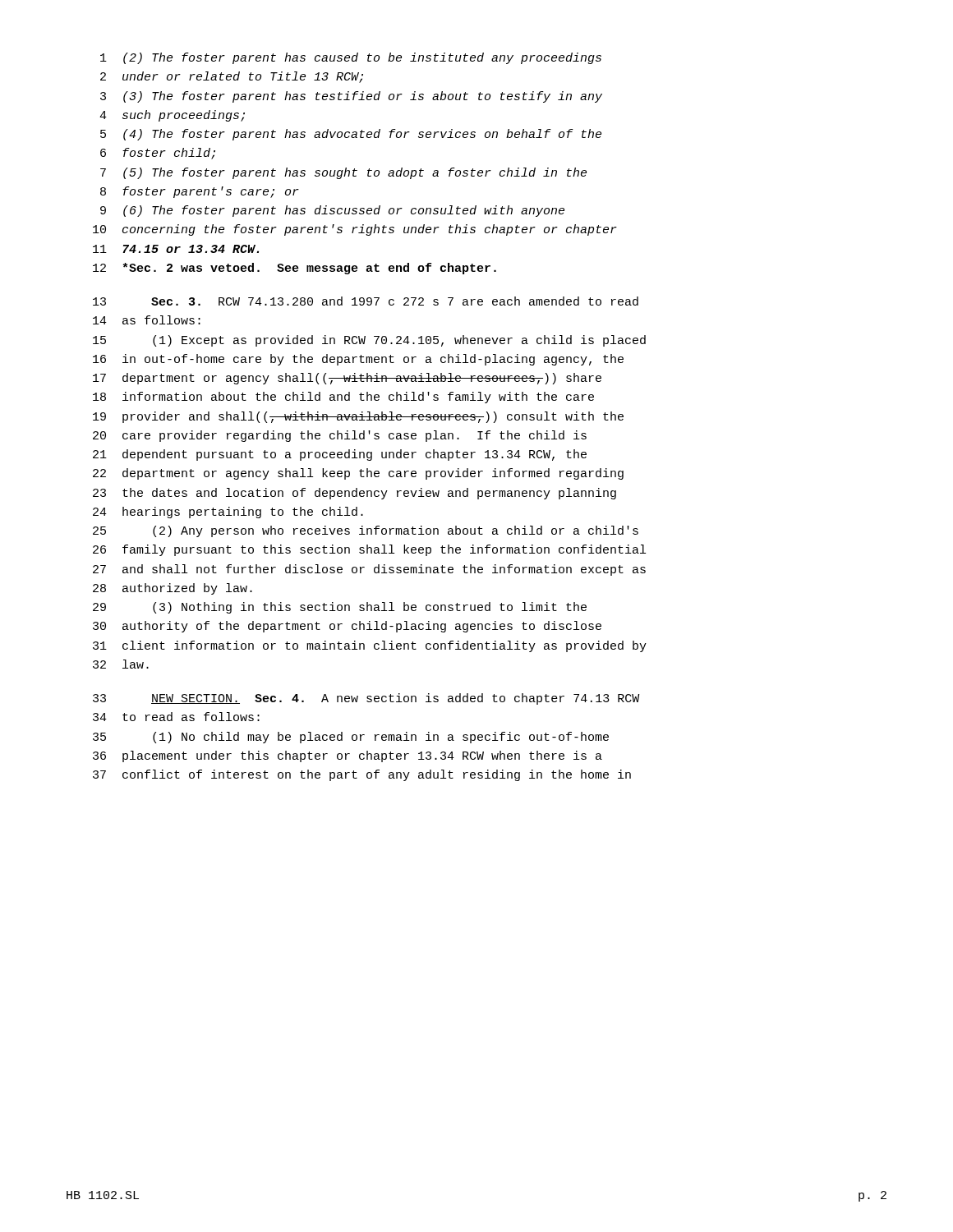Locate the text block starting "12 *Sec. 2 was vetoed. See message at"
The height and width of the screenshot is (1232, 953).
476,269
